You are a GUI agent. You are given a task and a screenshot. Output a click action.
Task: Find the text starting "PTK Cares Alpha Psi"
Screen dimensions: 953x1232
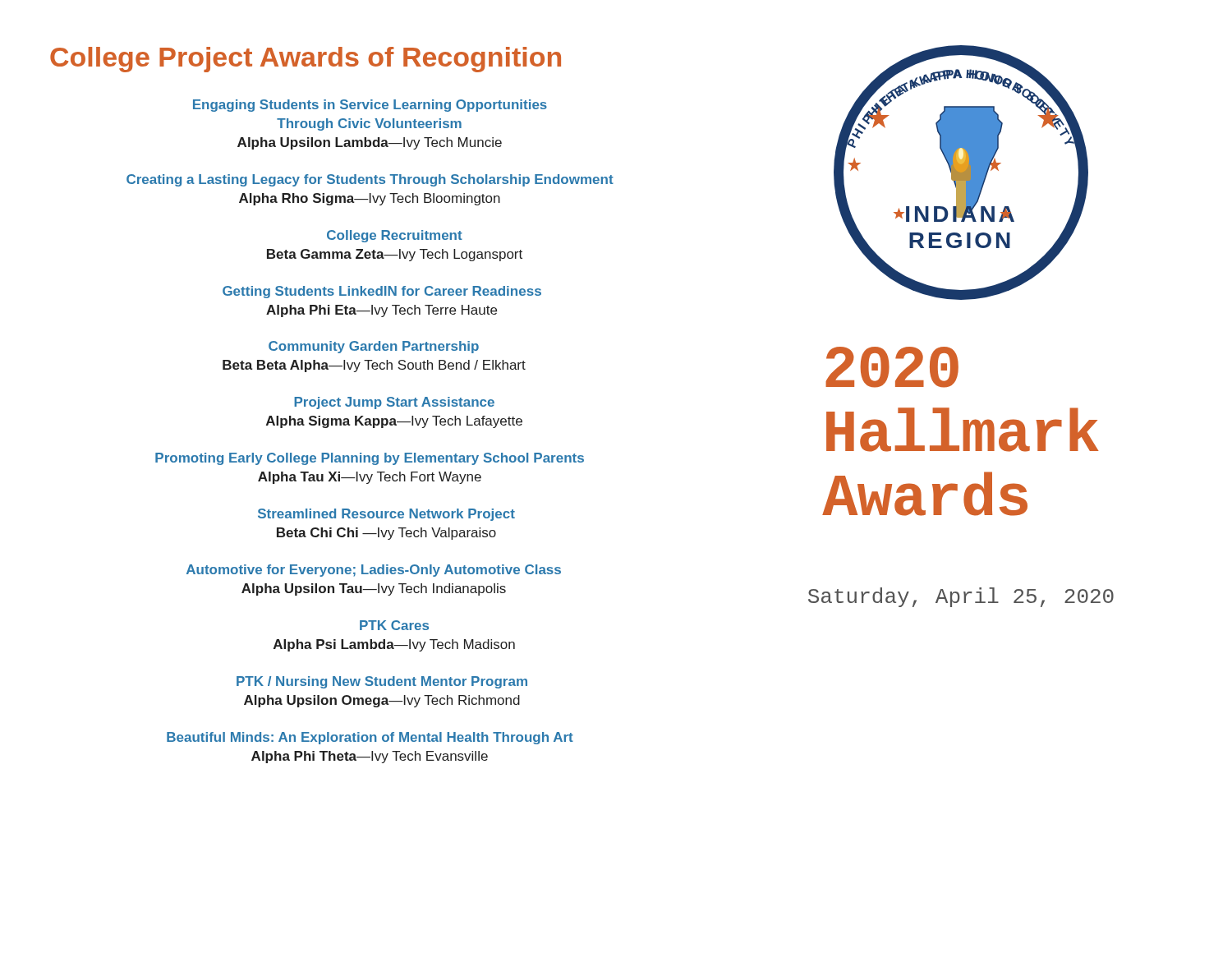pyautogui.click(x=394, y=636)
